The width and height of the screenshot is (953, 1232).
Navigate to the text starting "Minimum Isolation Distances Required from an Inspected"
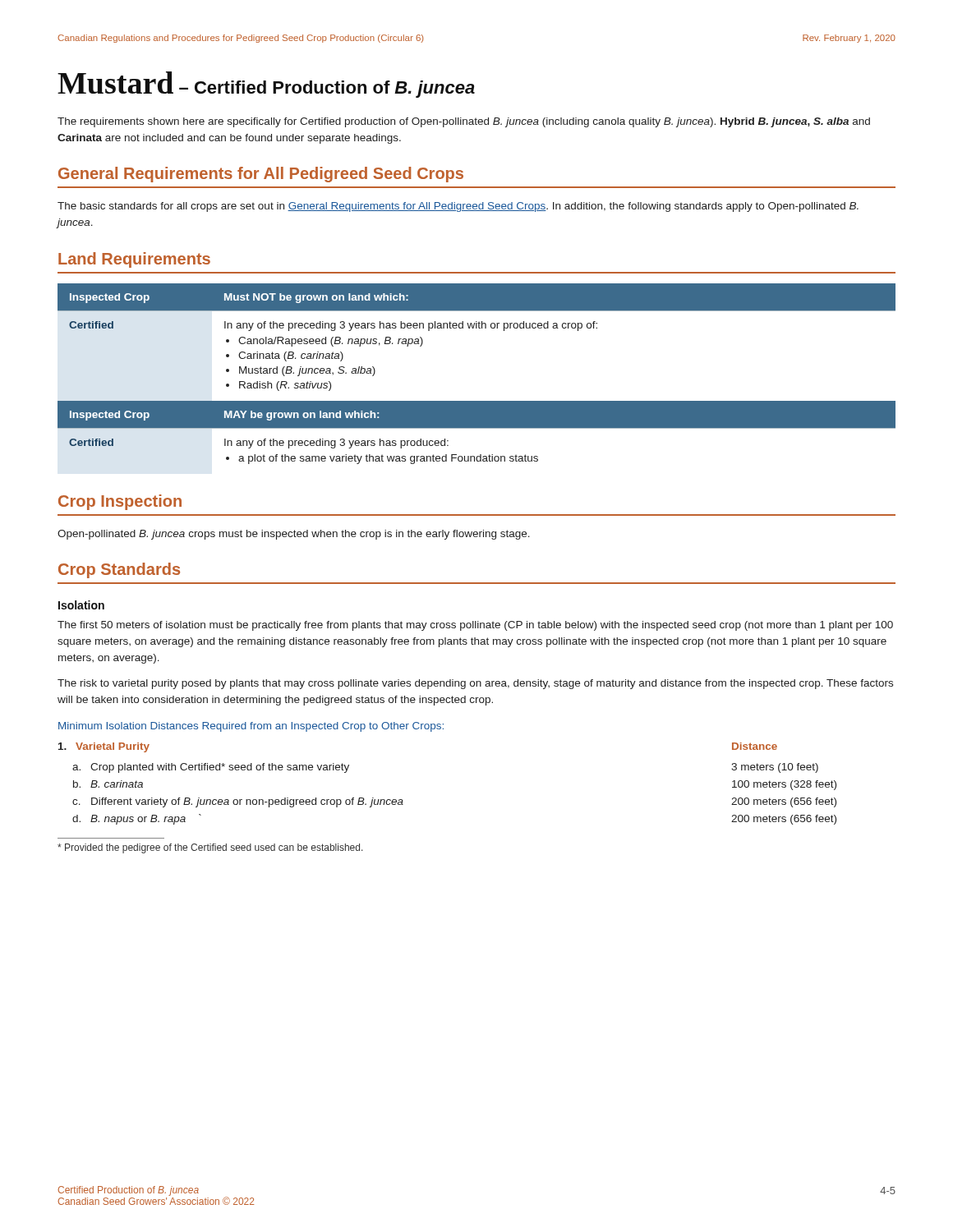point(251,726)
